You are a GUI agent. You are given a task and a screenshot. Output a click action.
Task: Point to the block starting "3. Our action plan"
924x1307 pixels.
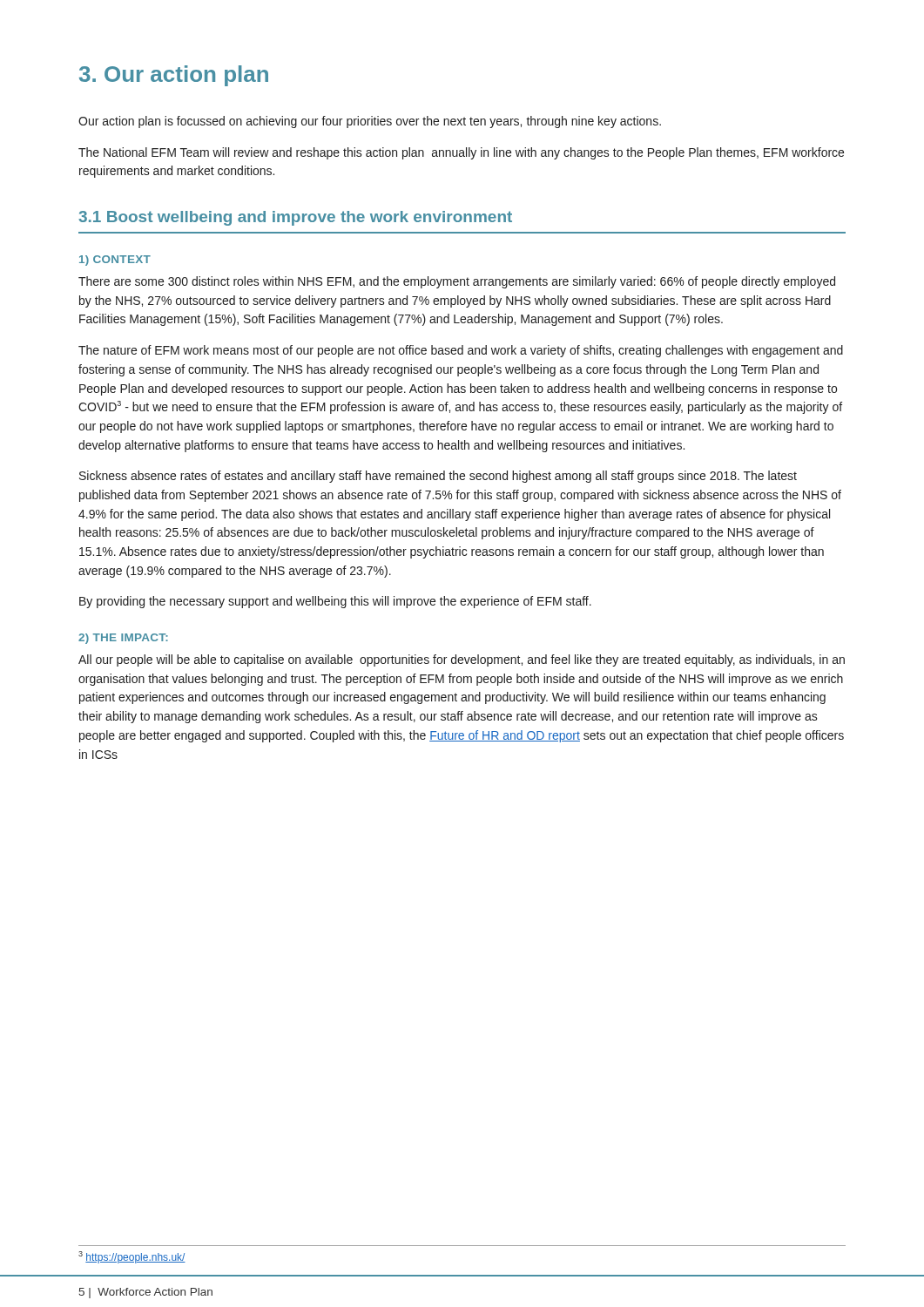tap(174, 76)
